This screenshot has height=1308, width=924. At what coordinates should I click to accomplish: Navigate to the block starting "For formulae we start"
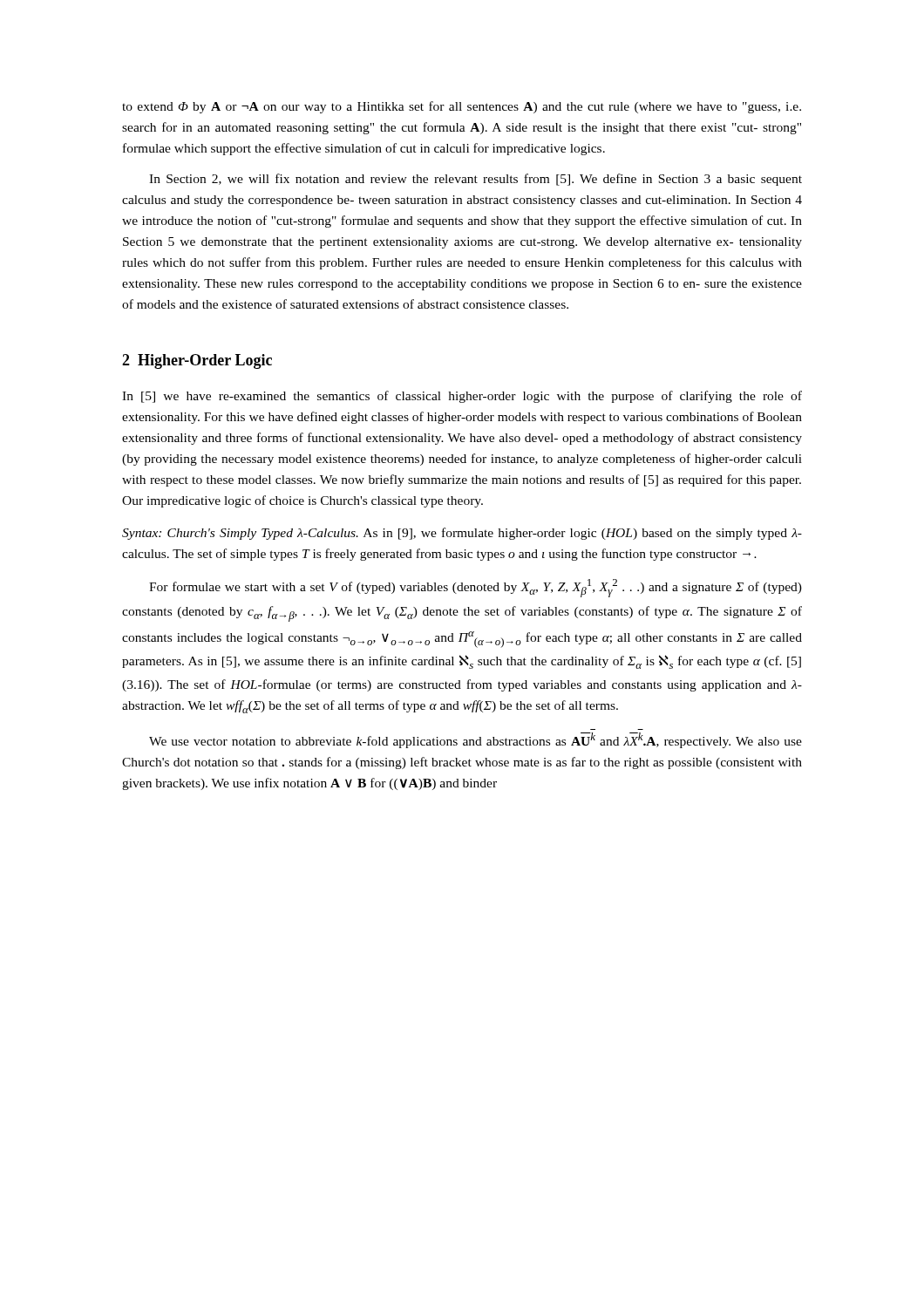click(x=462, y=646)
